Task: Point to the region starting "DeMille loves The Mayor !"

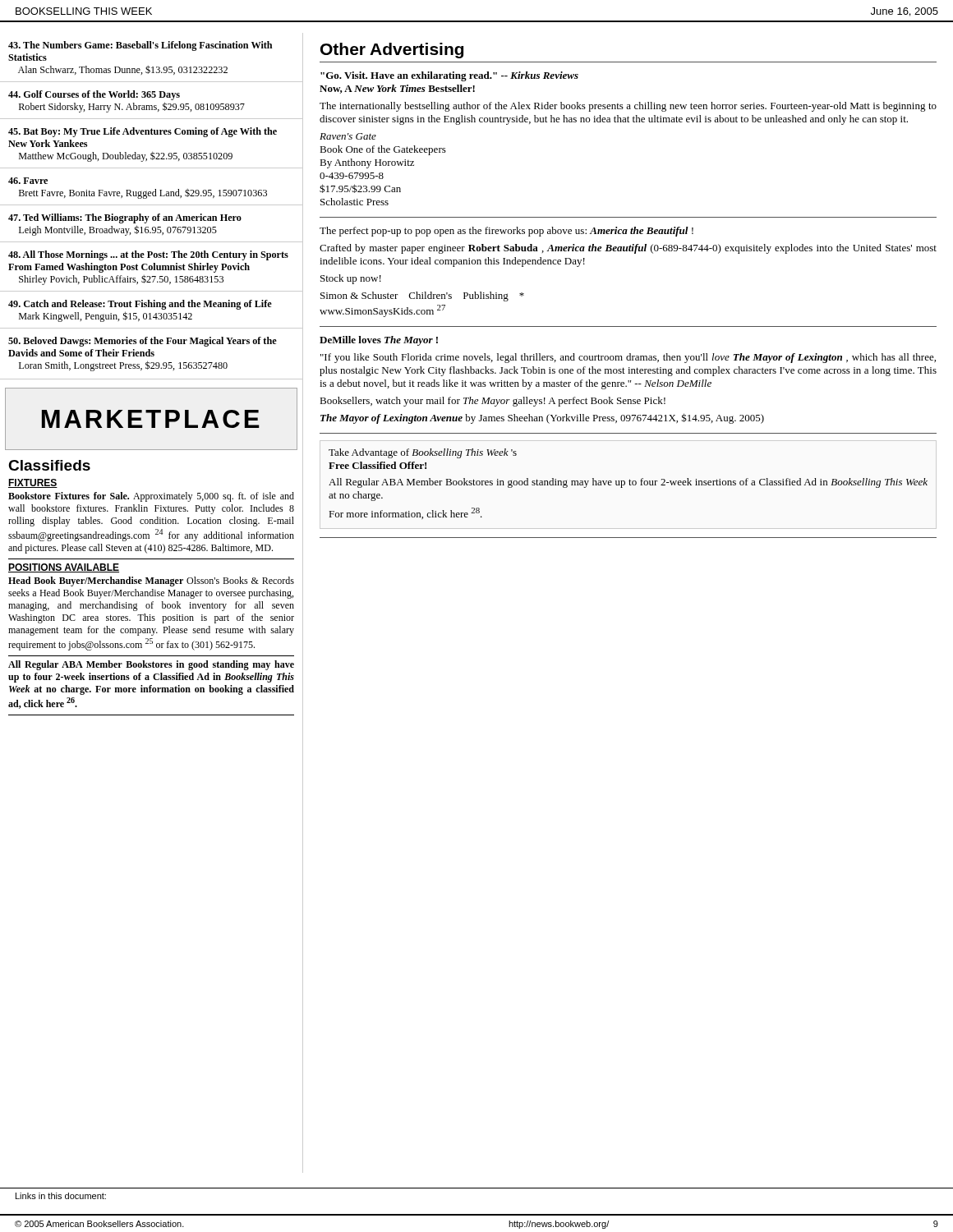Action: click(x=379, y=340)
